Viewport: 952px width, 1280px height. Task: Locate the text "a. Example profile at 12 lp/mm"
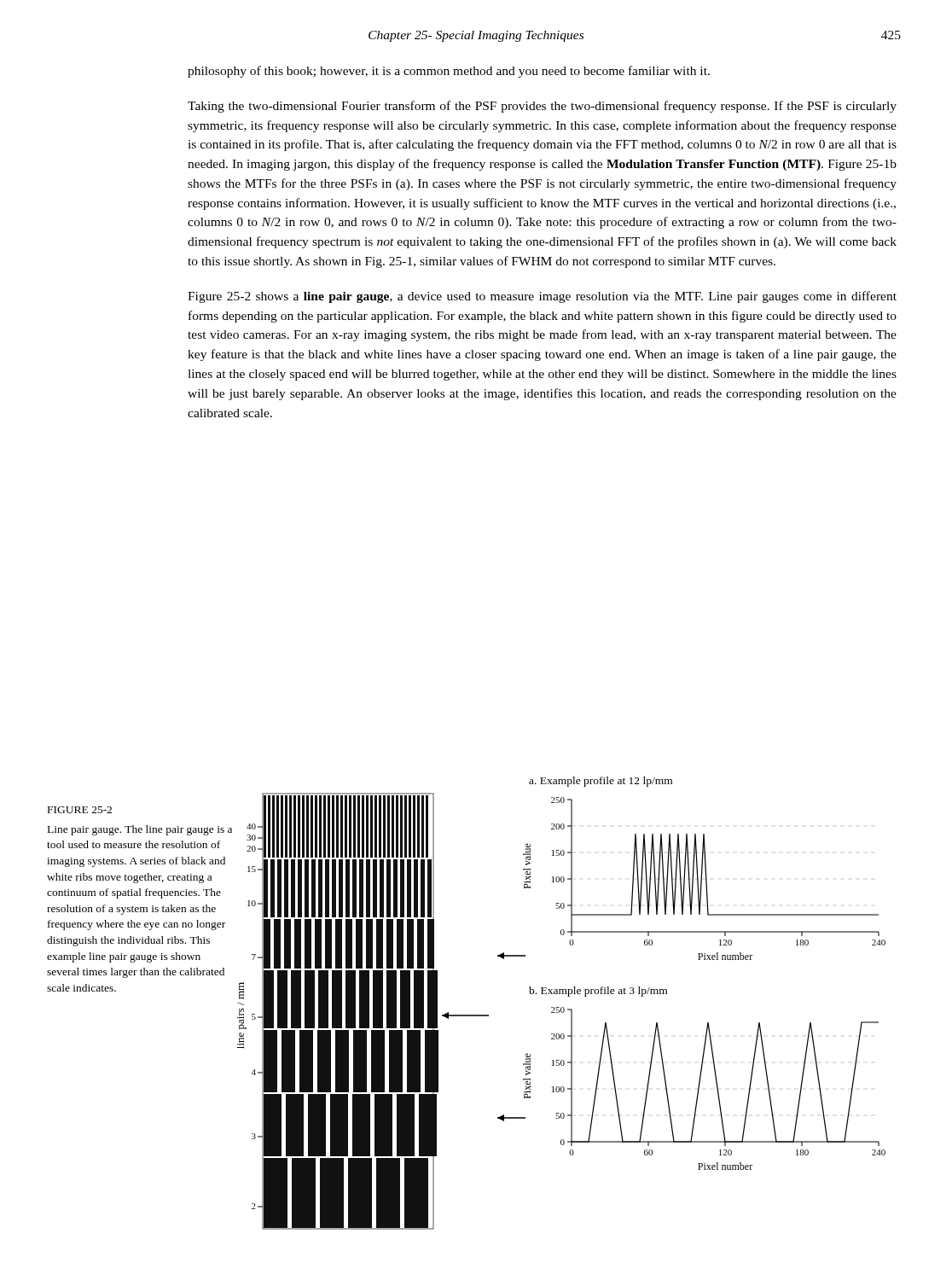tap(601, 780)
